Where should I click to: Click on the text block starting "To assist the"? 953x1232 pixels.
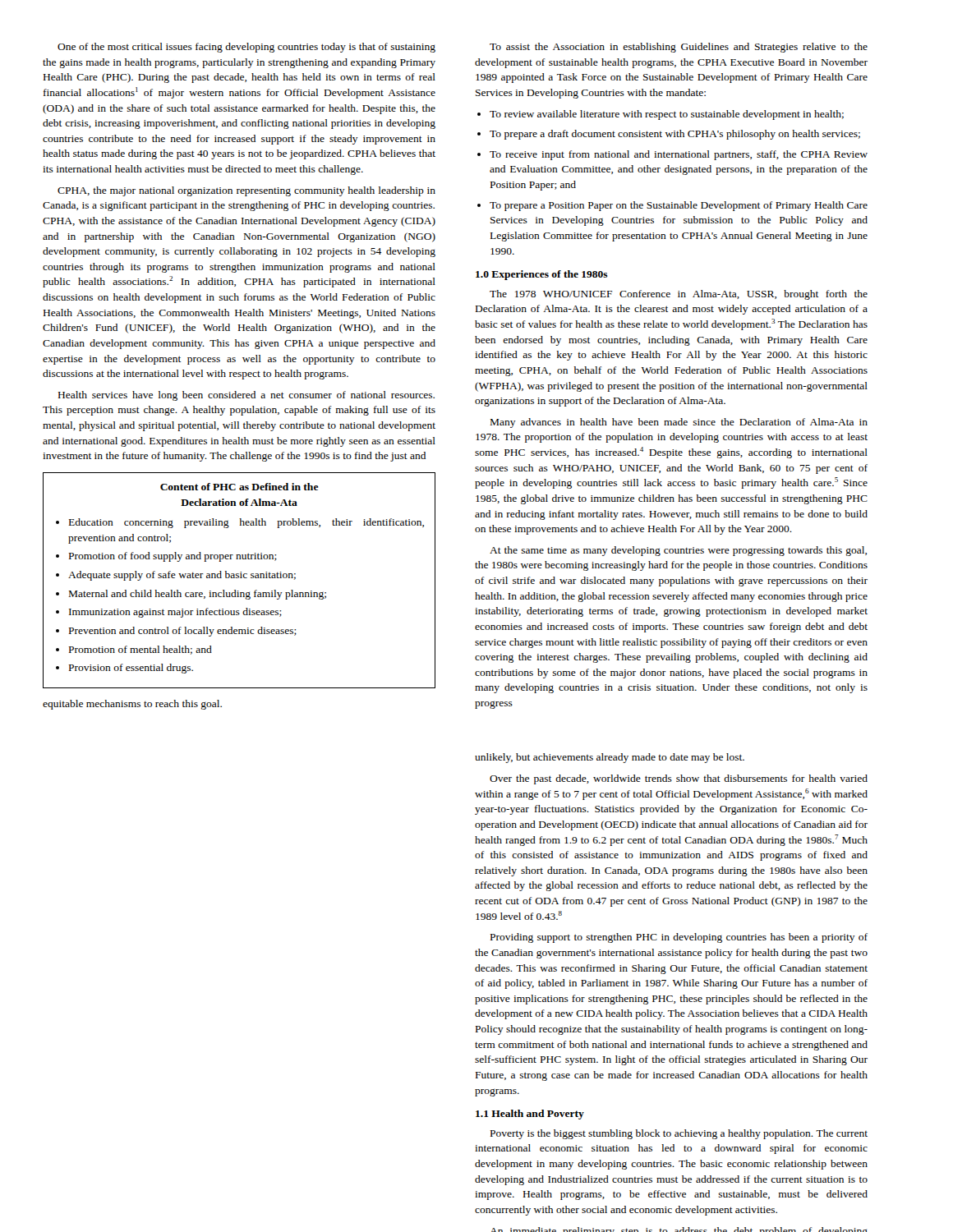point(671,70)
